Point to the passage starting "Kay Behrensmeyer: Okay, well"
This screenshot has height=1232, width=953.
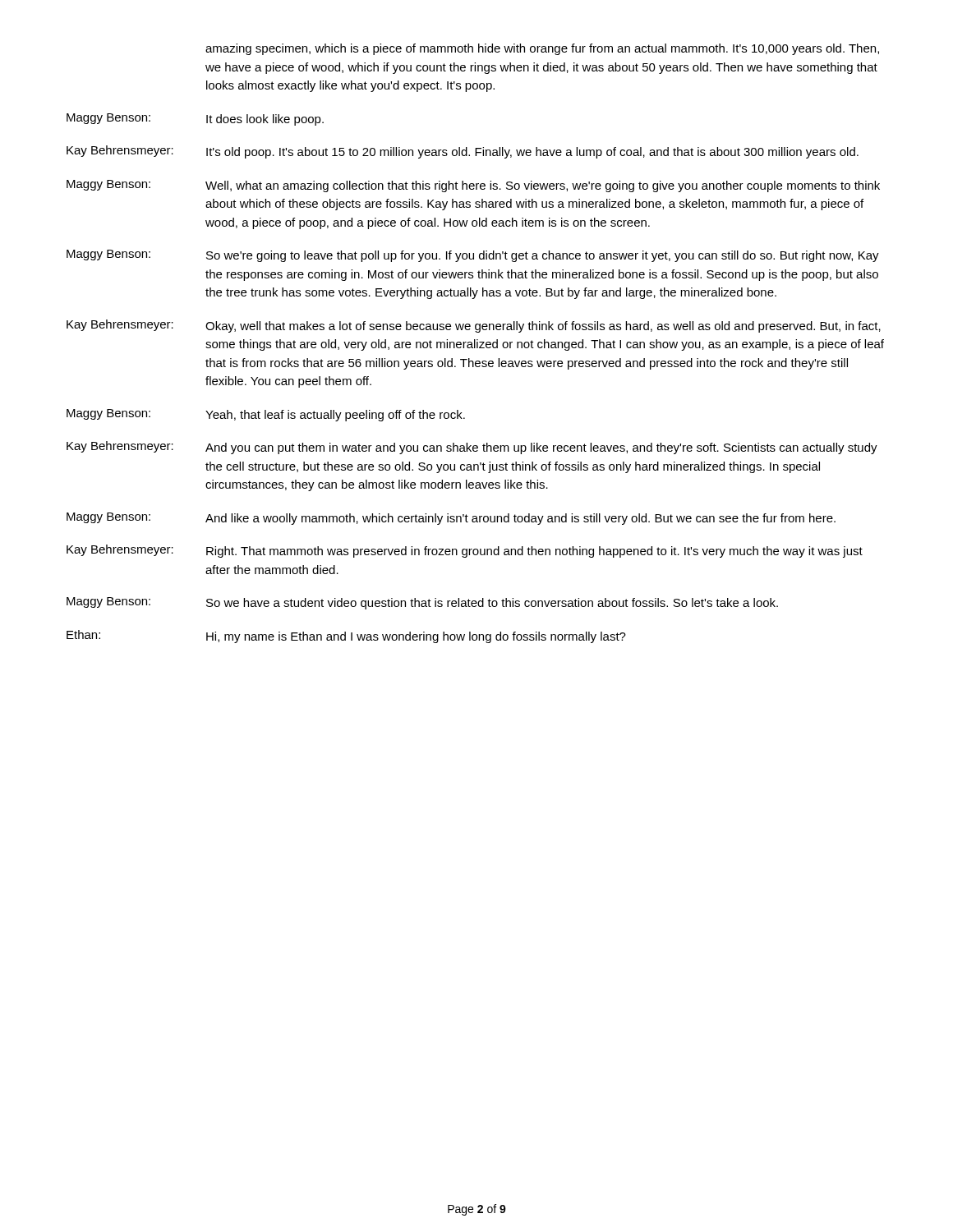coord(476,354)
